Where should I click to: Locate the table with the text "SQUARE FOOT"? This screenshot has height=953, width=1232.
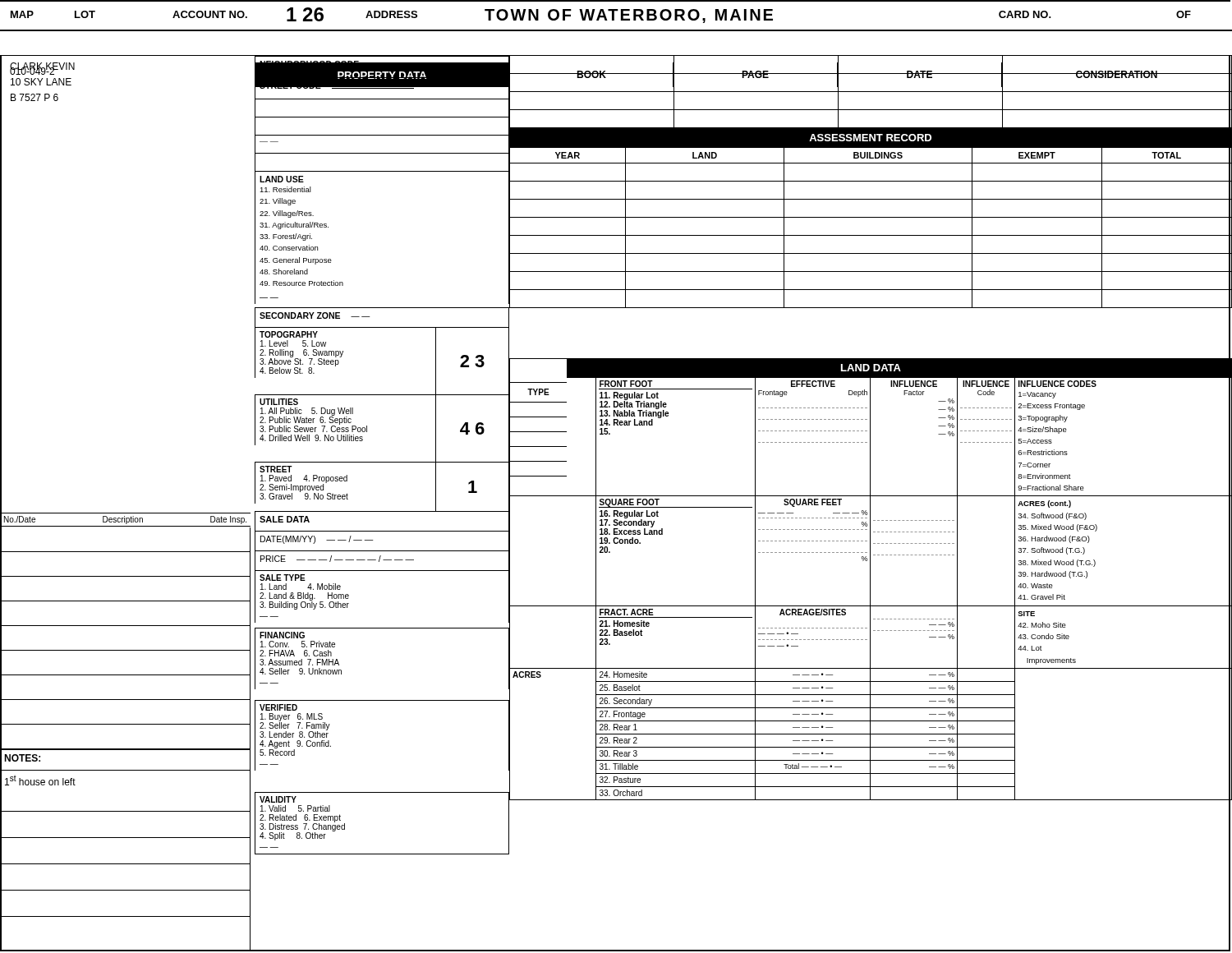(871, 551)
